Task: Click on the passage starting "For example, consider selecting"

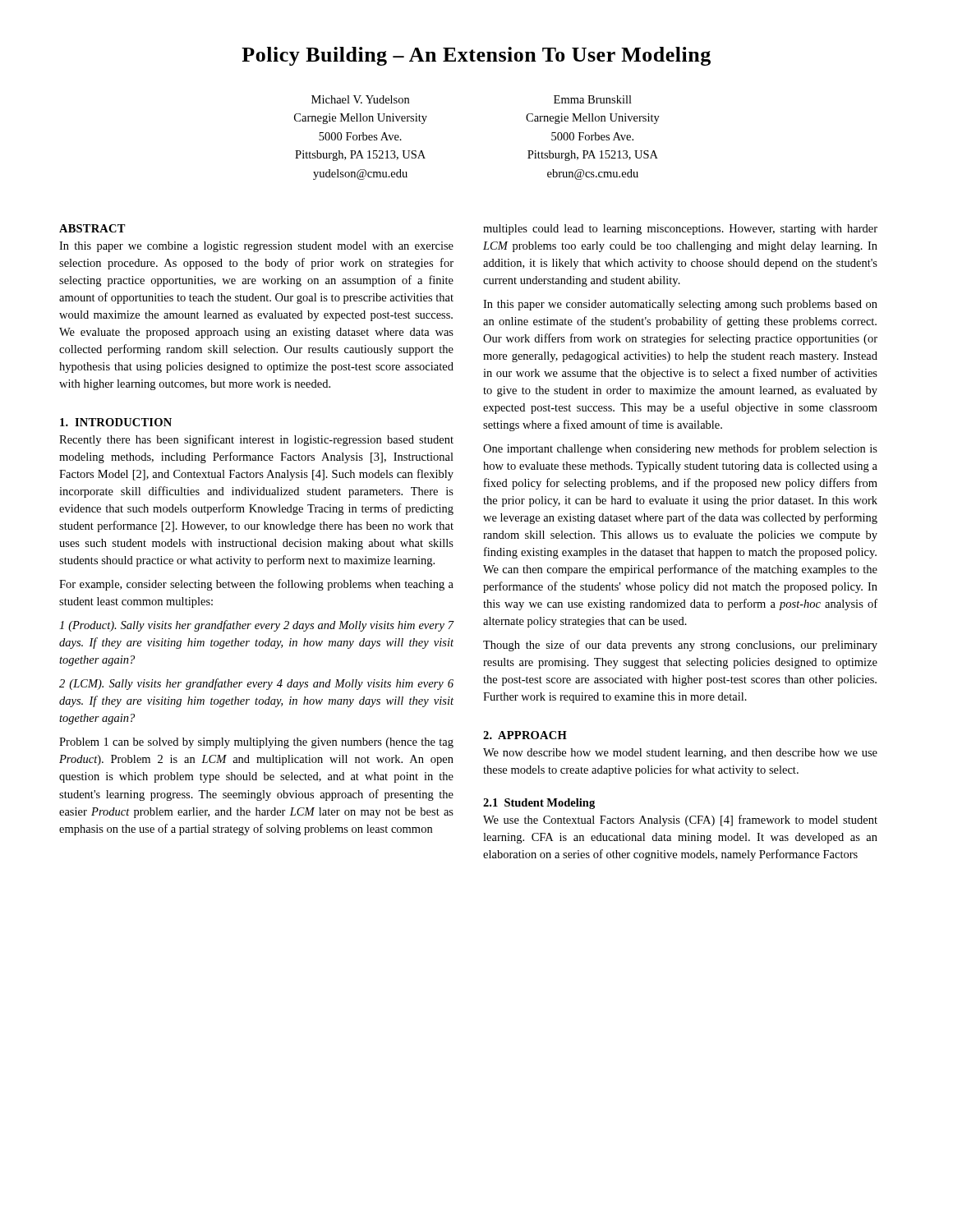Action: coord(256,593)
